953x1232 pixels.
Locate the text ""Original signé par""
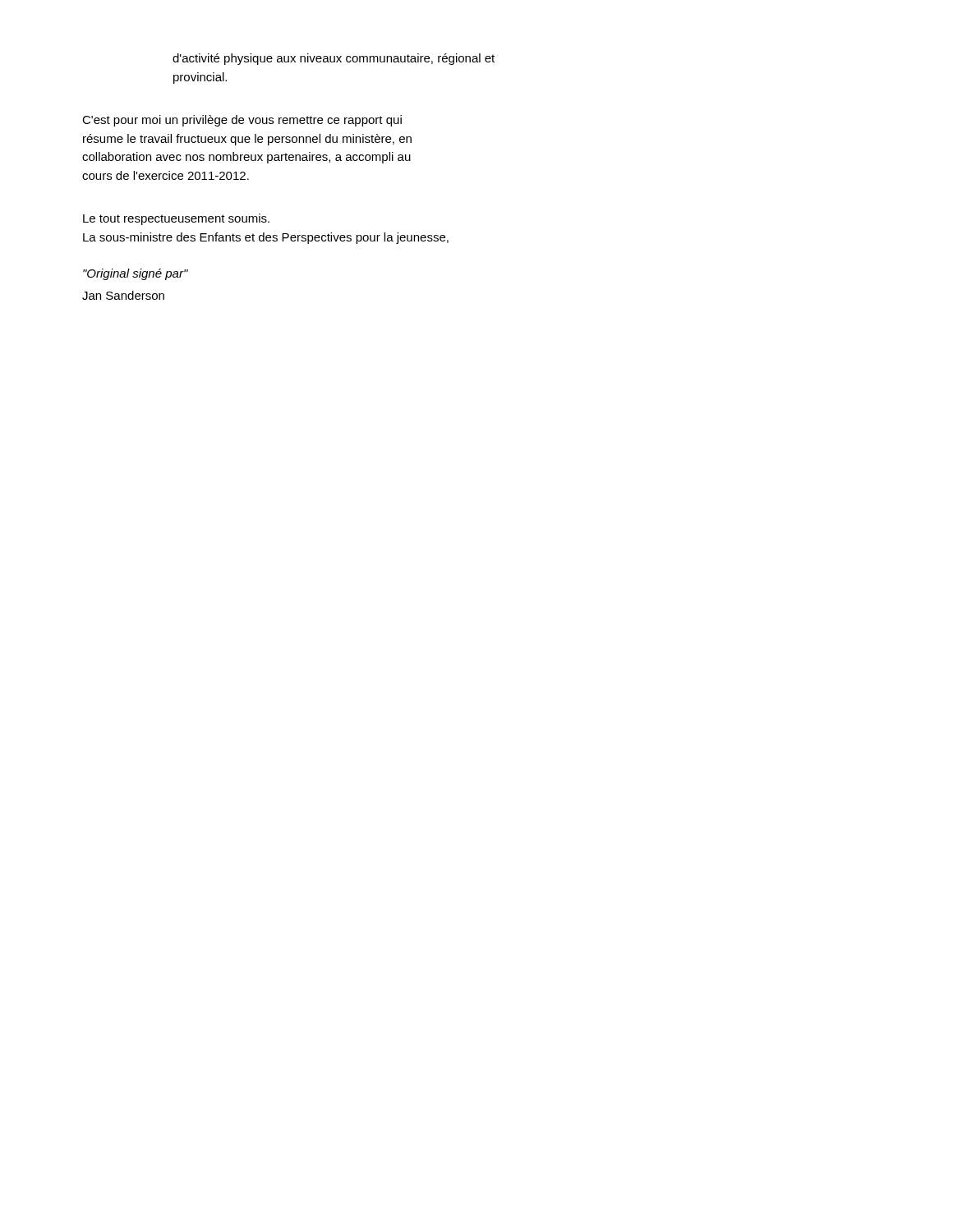[135, 273]
